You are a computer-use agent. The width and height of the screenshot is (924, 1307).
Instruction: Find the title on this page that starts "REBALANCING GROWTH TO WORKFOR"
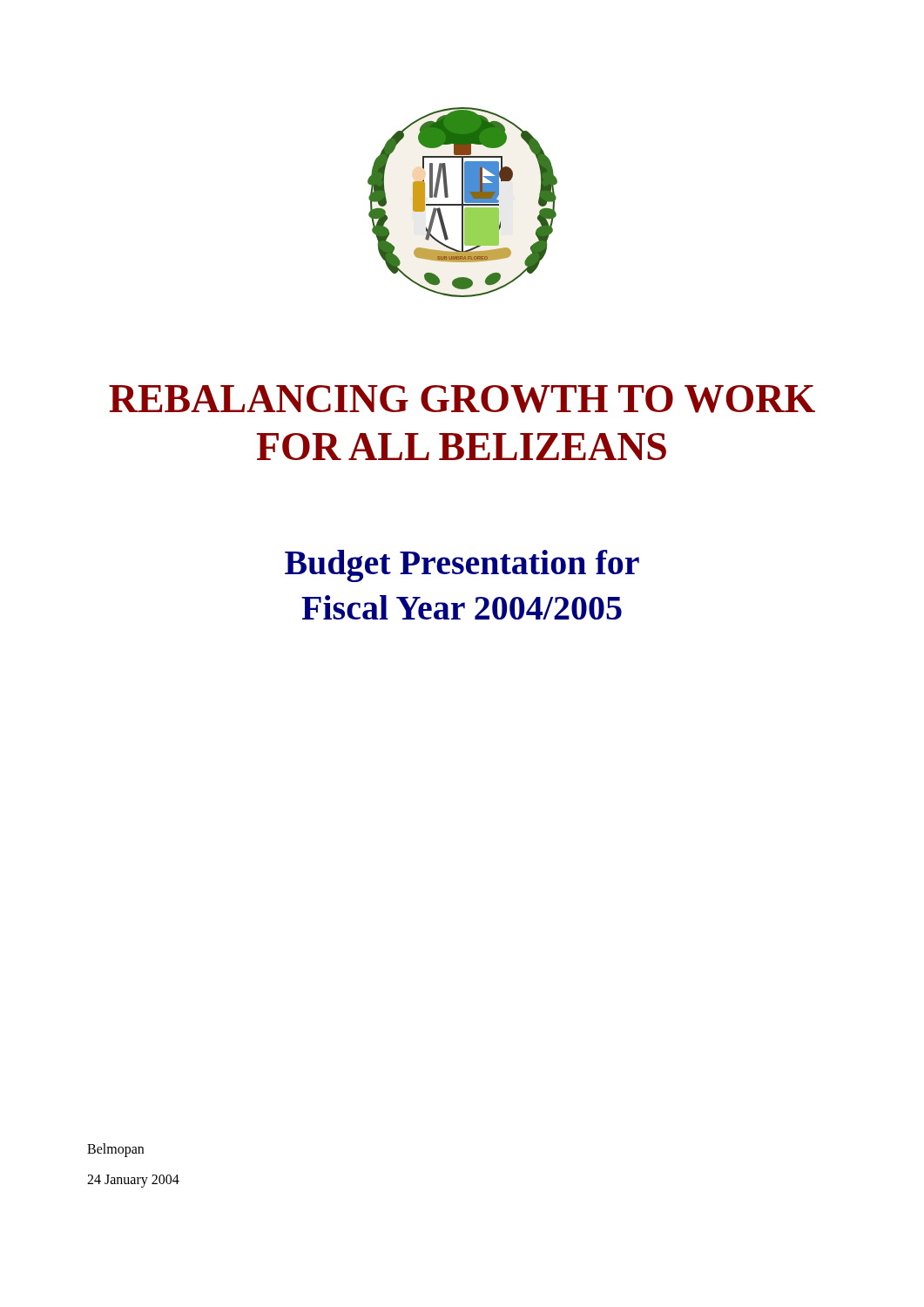coord(462,423)
